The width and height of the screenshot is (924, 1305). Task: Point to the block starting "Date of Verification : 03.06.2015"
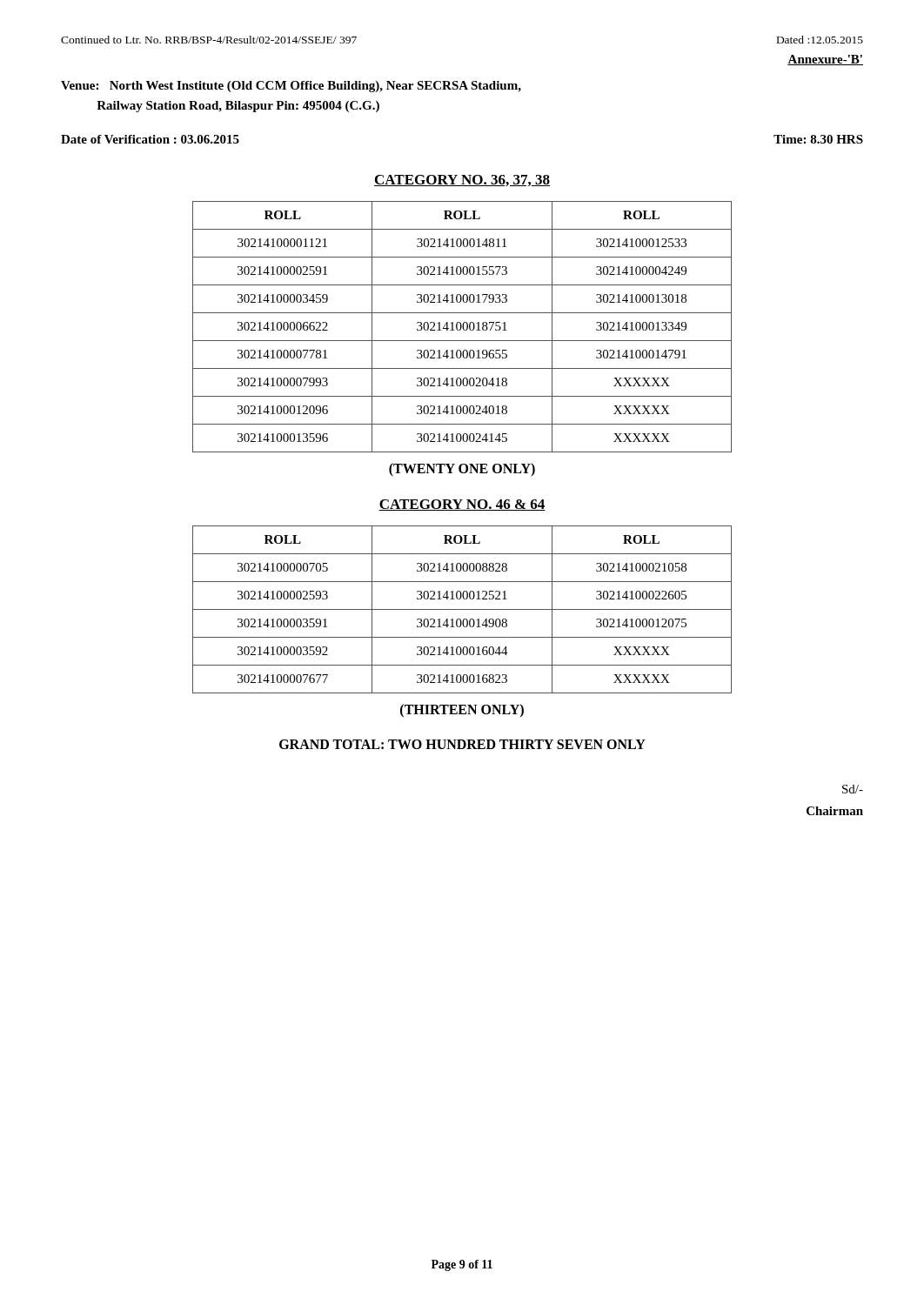149,139
